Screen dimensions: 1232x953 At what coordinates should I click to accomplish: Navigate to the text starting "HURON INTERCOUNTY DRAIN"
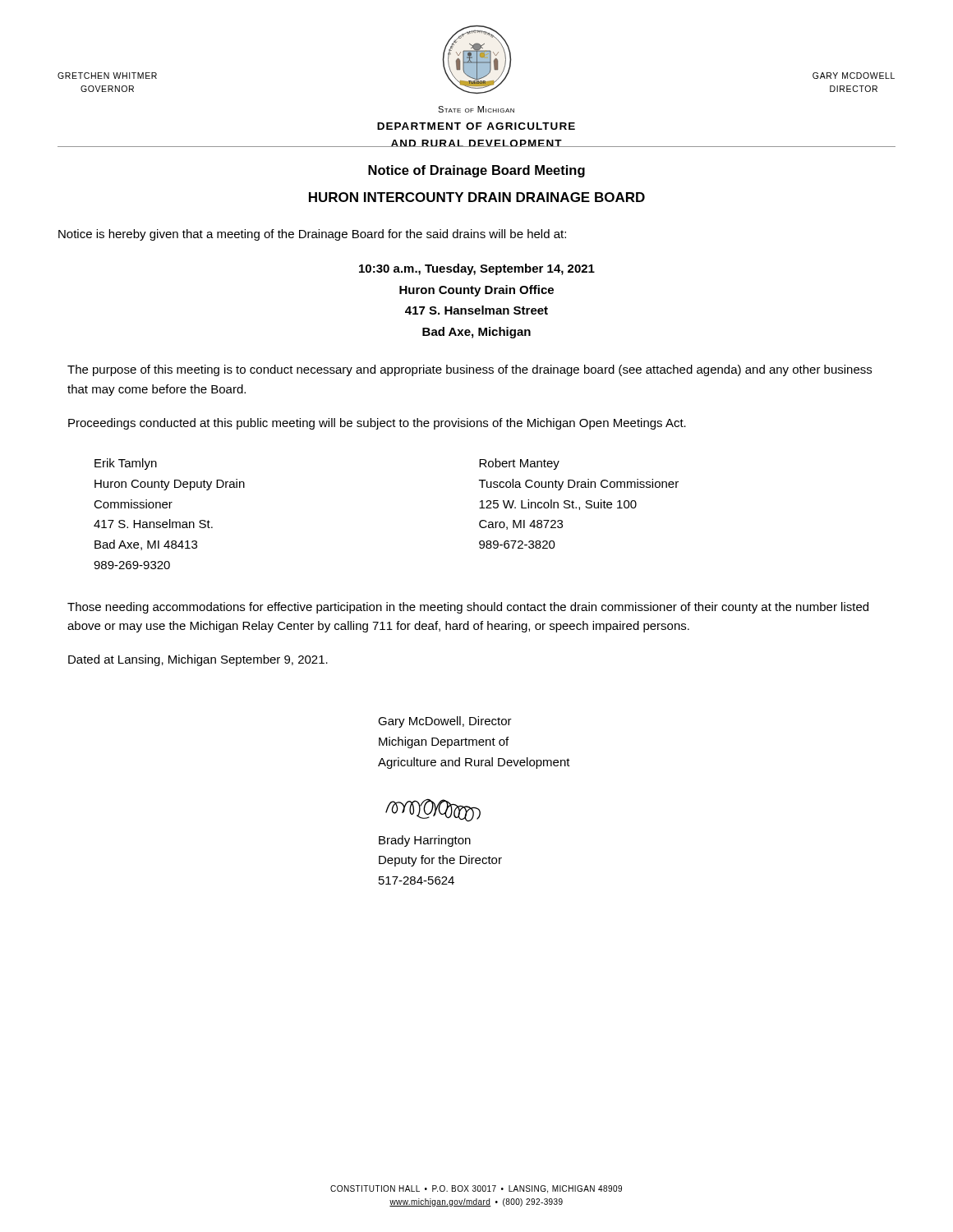click(x=476, y=198)
